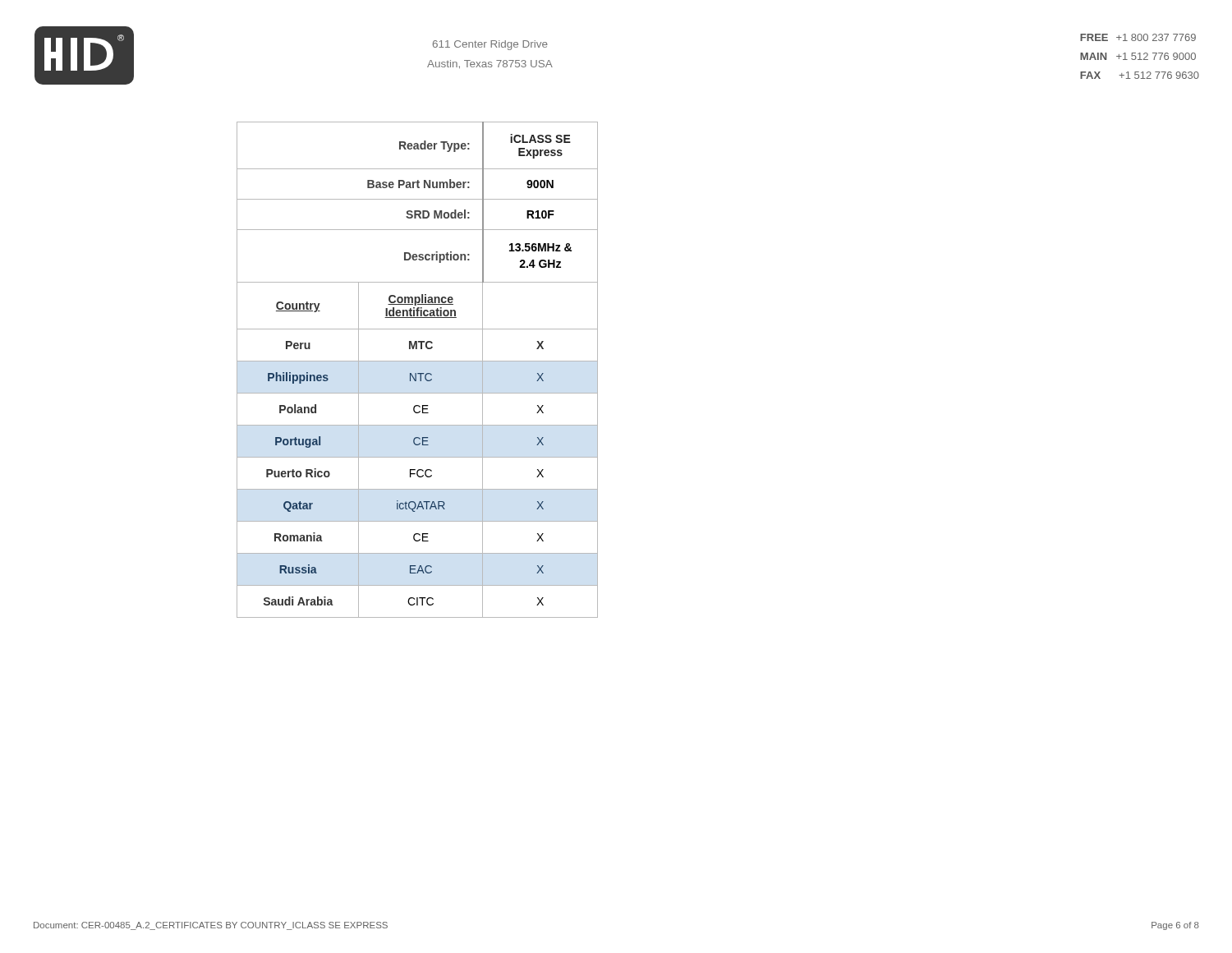1232x953 pixels.
Task: Click on the logo
Action: tap(84, 57)
